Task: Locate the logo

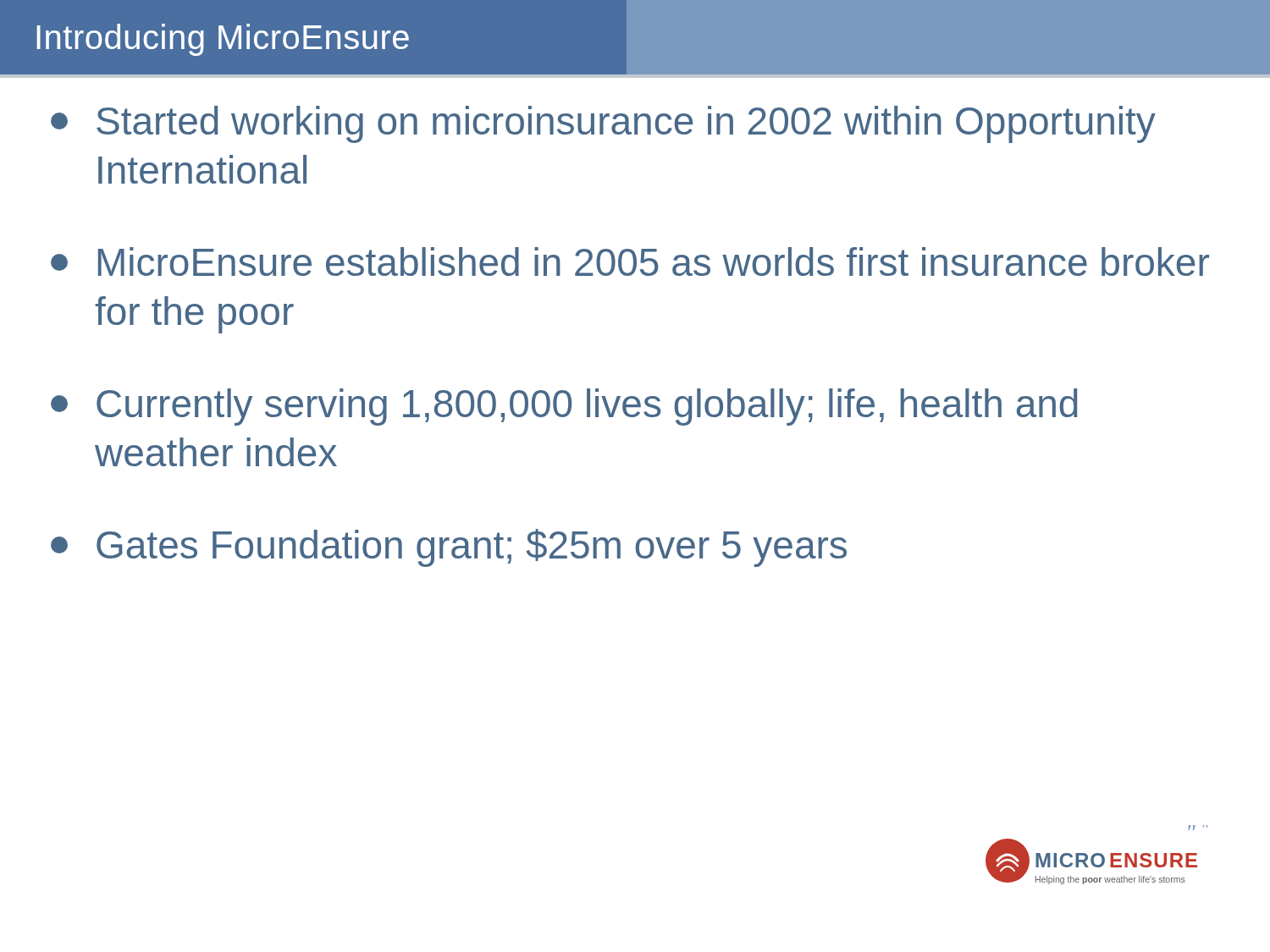Action: pos(1101,863)
